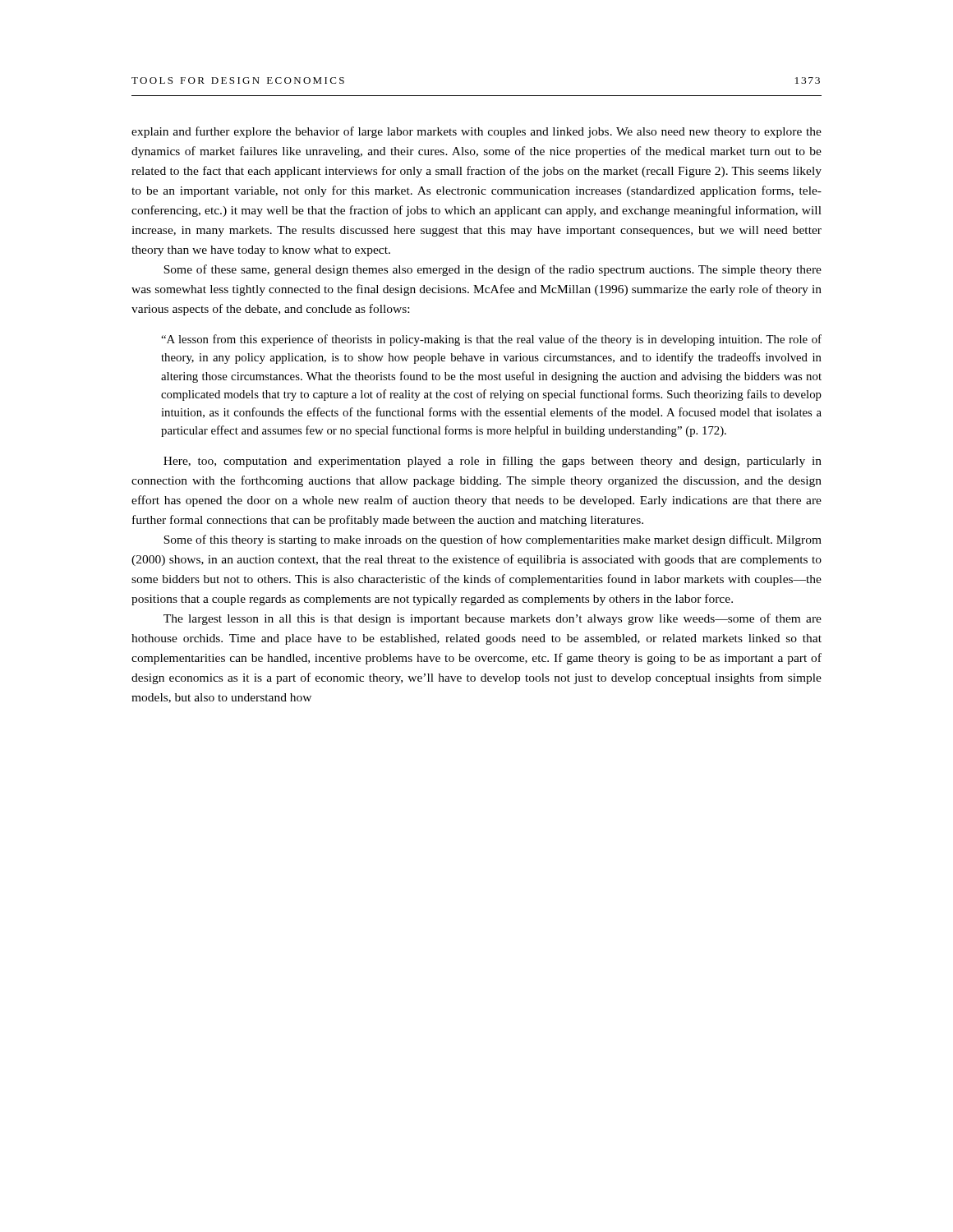The image size is (953, 1232).
Task: Point to the block beginning "Some of these same, general"
Action: point(476,289)
